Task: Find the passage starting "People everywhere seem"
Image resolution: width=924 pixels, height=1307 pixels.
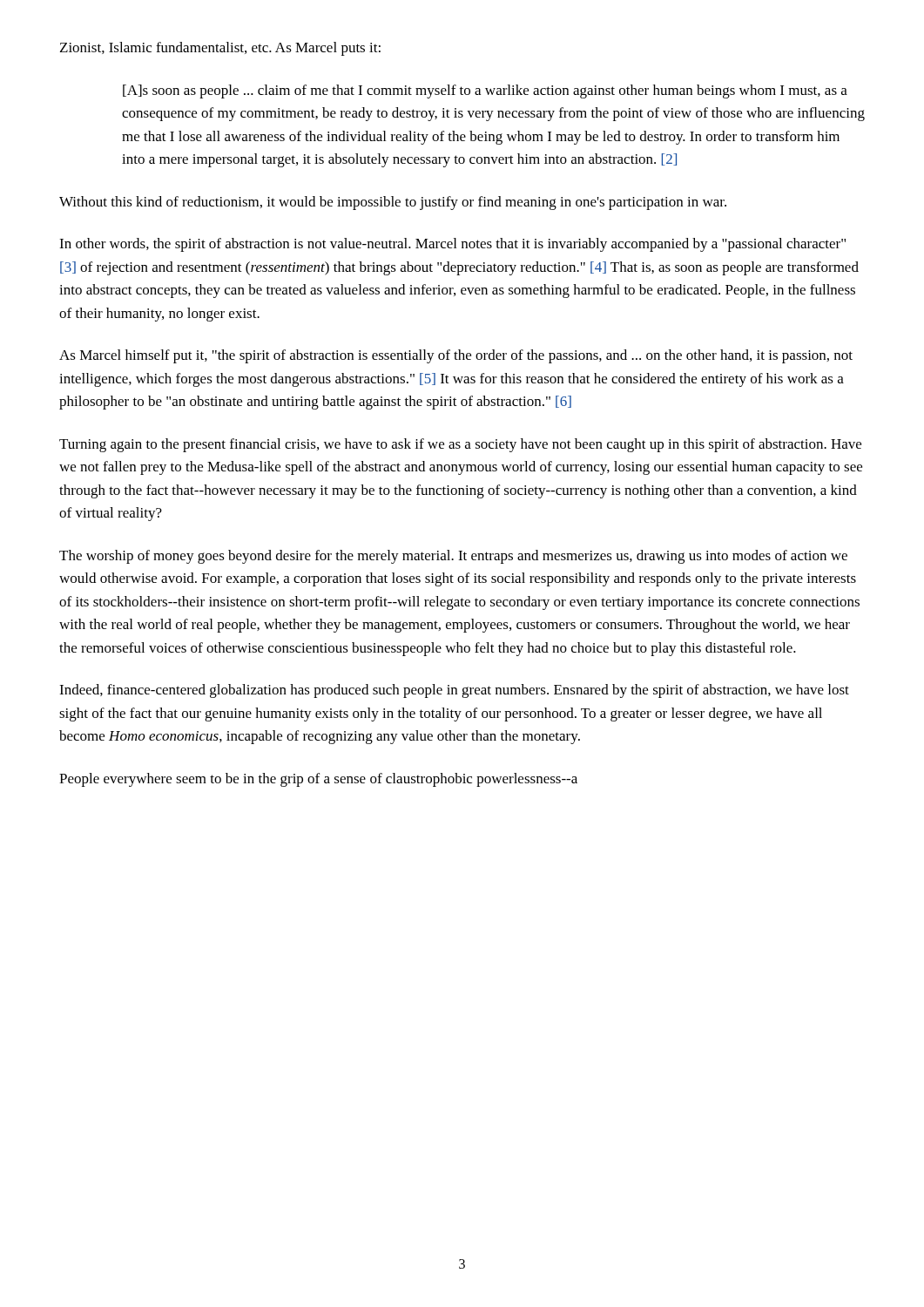Action: pos(318,778)
